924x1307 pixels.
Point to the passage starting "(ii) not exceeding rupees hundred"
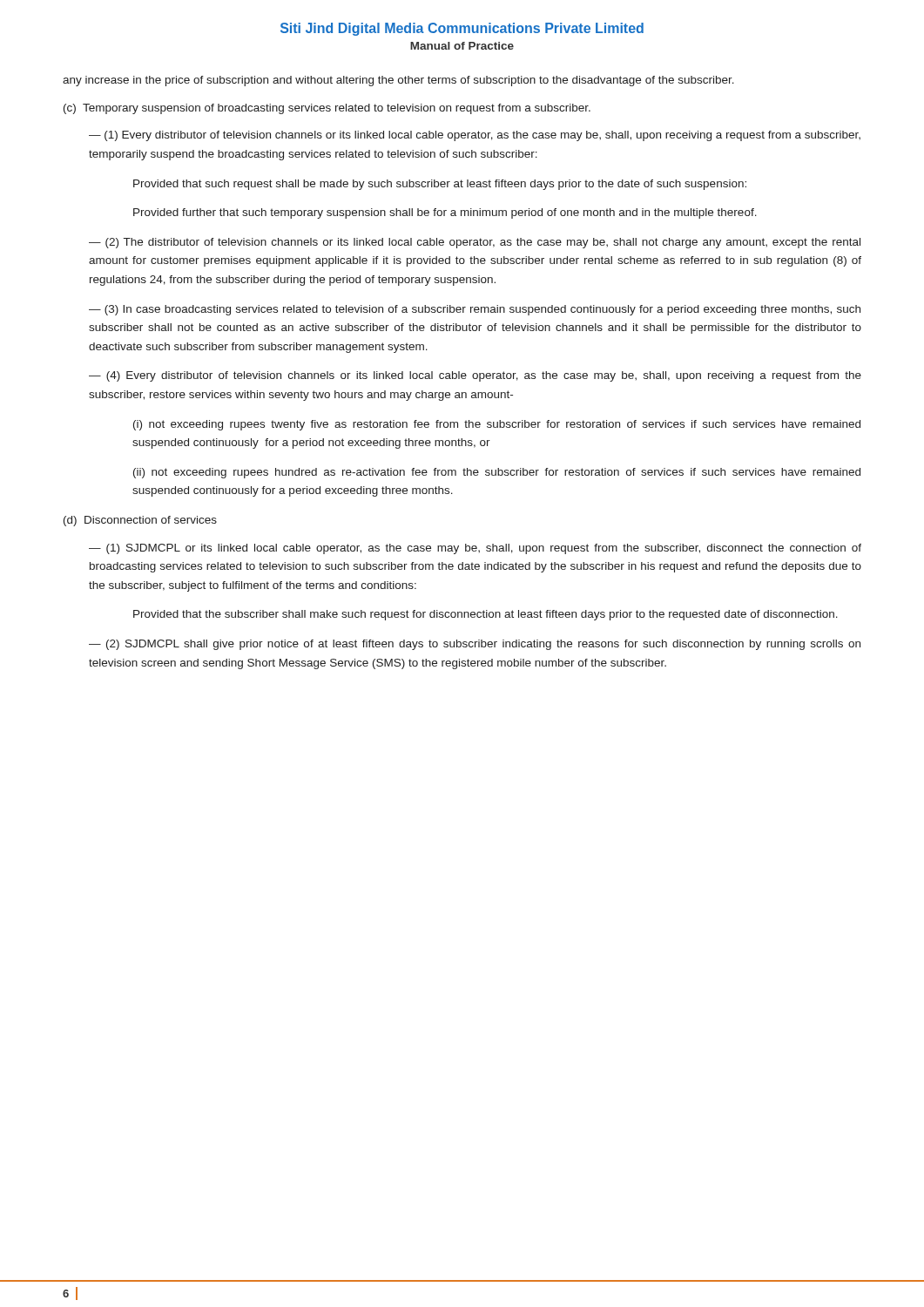pos(497,481)
